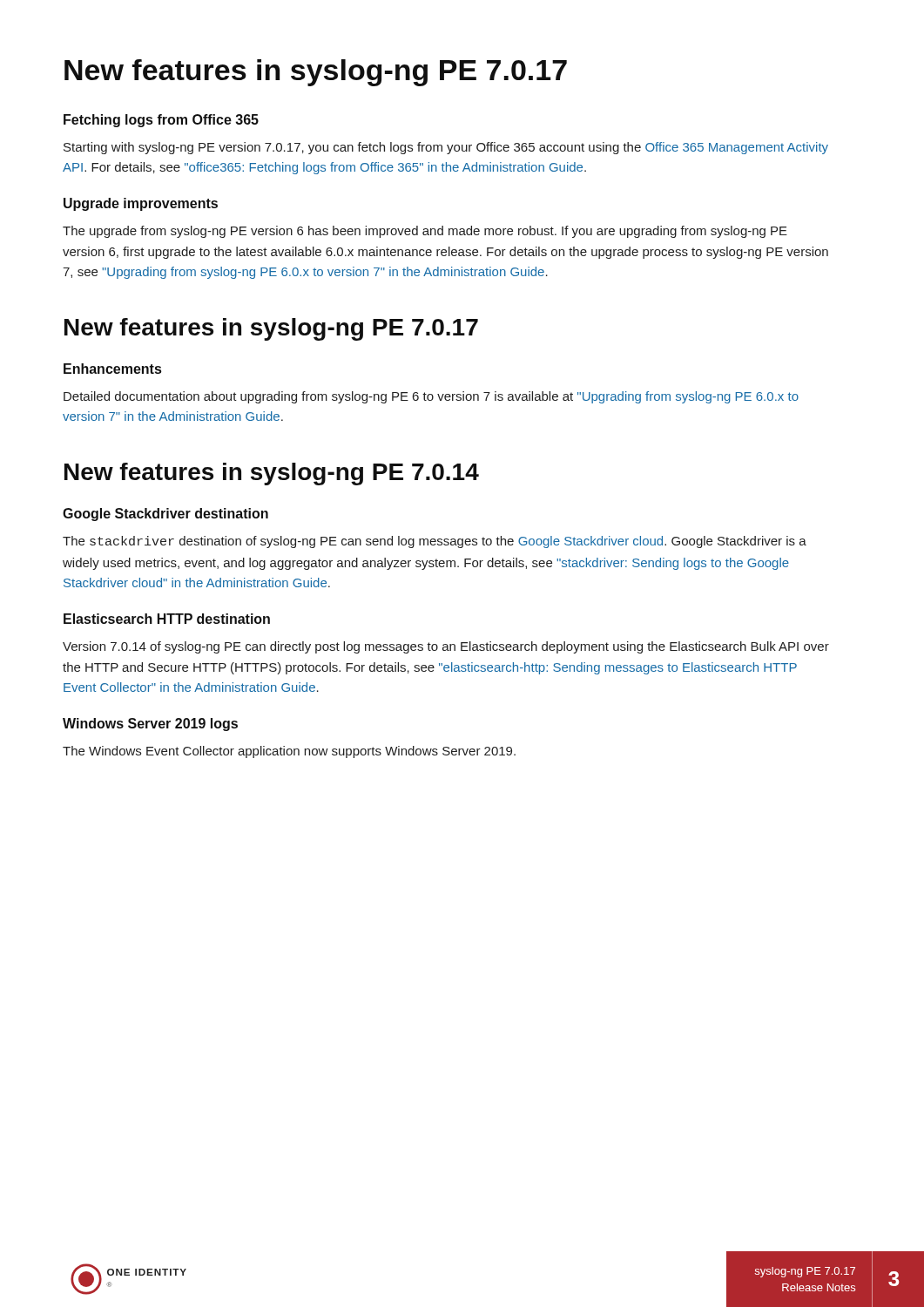Find the text starting "Upgrade improvements"
Viewport: 924px width, 1307px height.
(141, 204)
